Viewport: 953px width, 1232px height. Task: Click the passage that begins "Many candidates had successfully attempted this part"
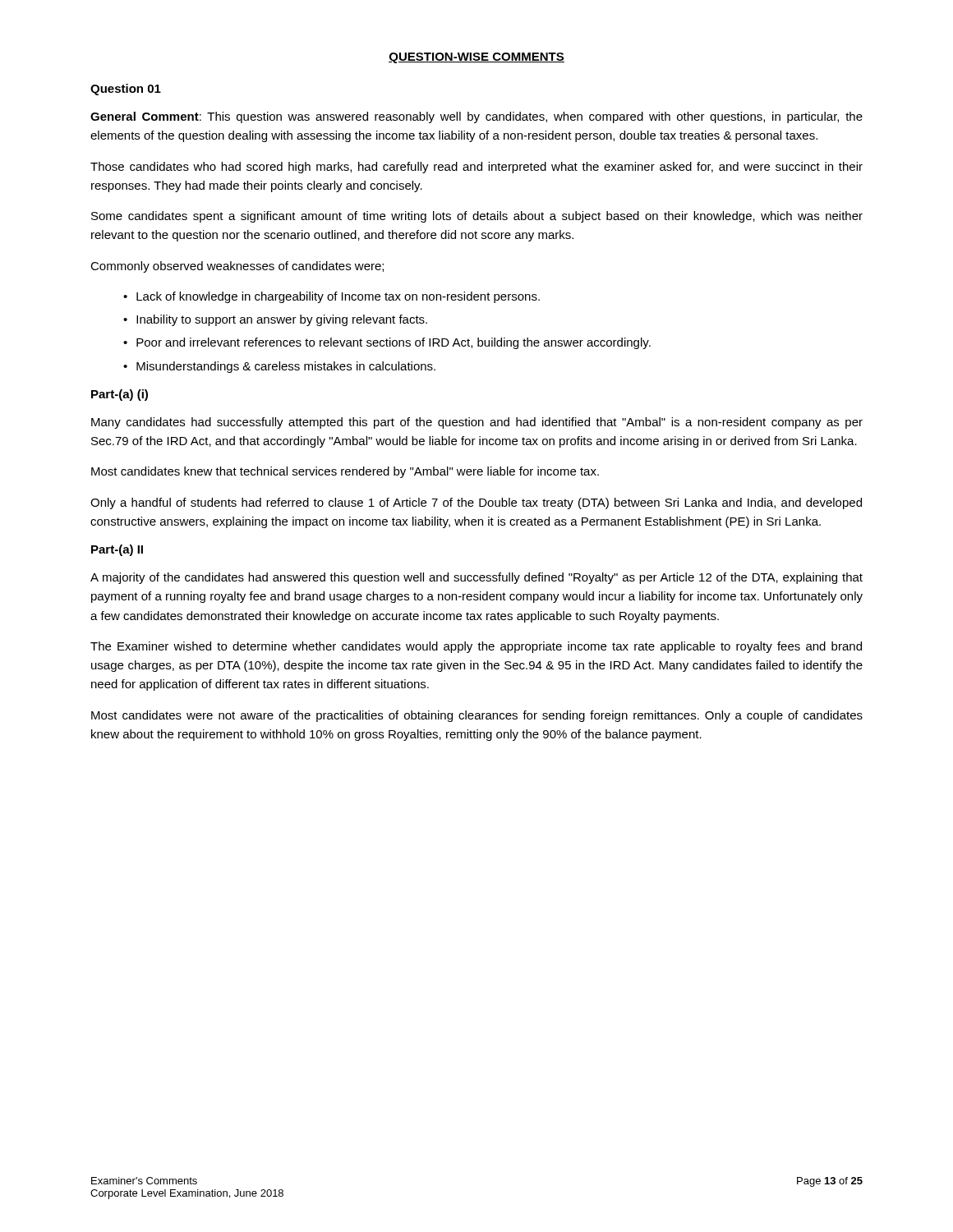pos(476,431)
